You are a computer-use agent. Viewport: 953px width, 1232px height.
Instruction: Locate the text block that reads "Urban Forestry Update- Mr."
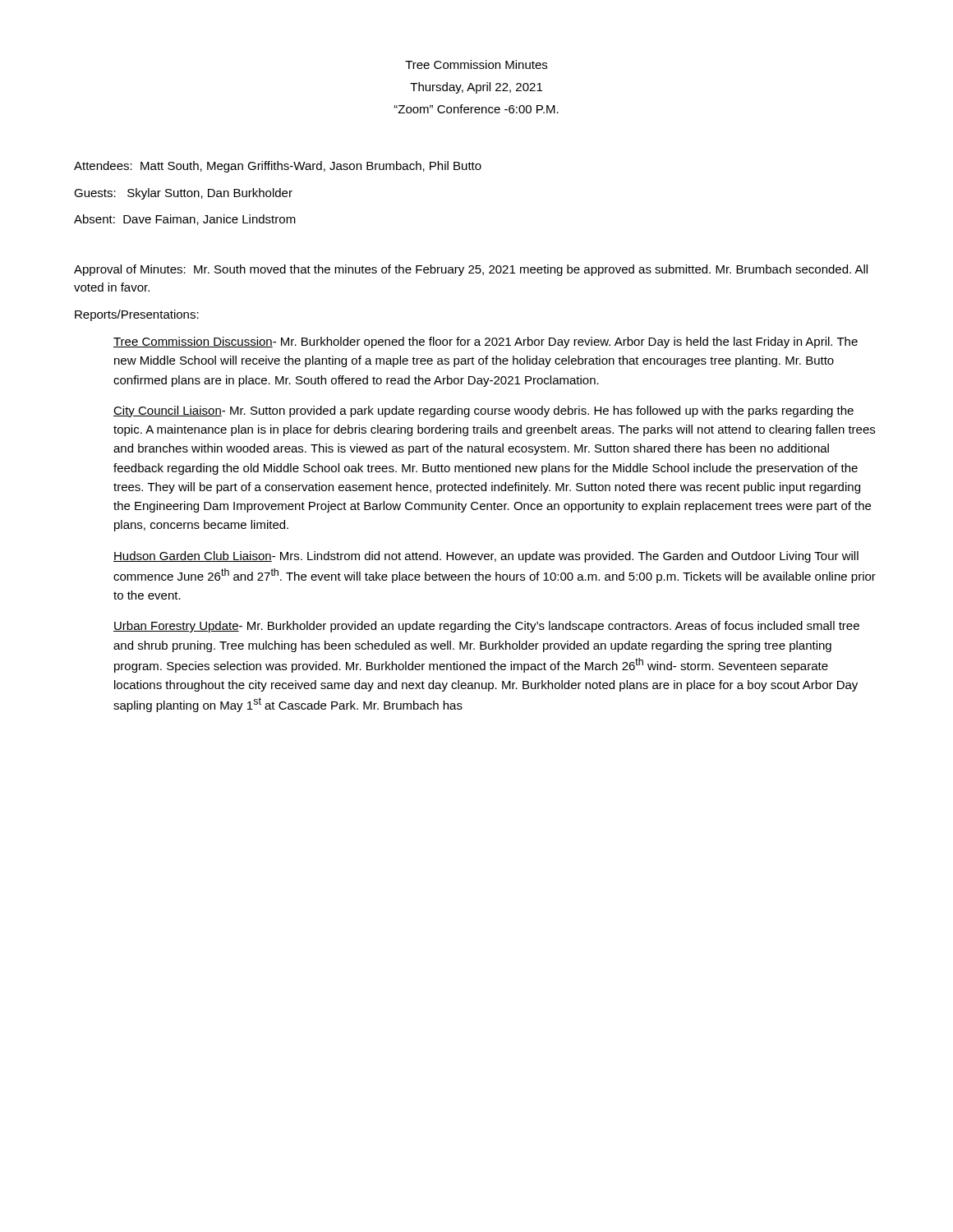click(496, 666)
